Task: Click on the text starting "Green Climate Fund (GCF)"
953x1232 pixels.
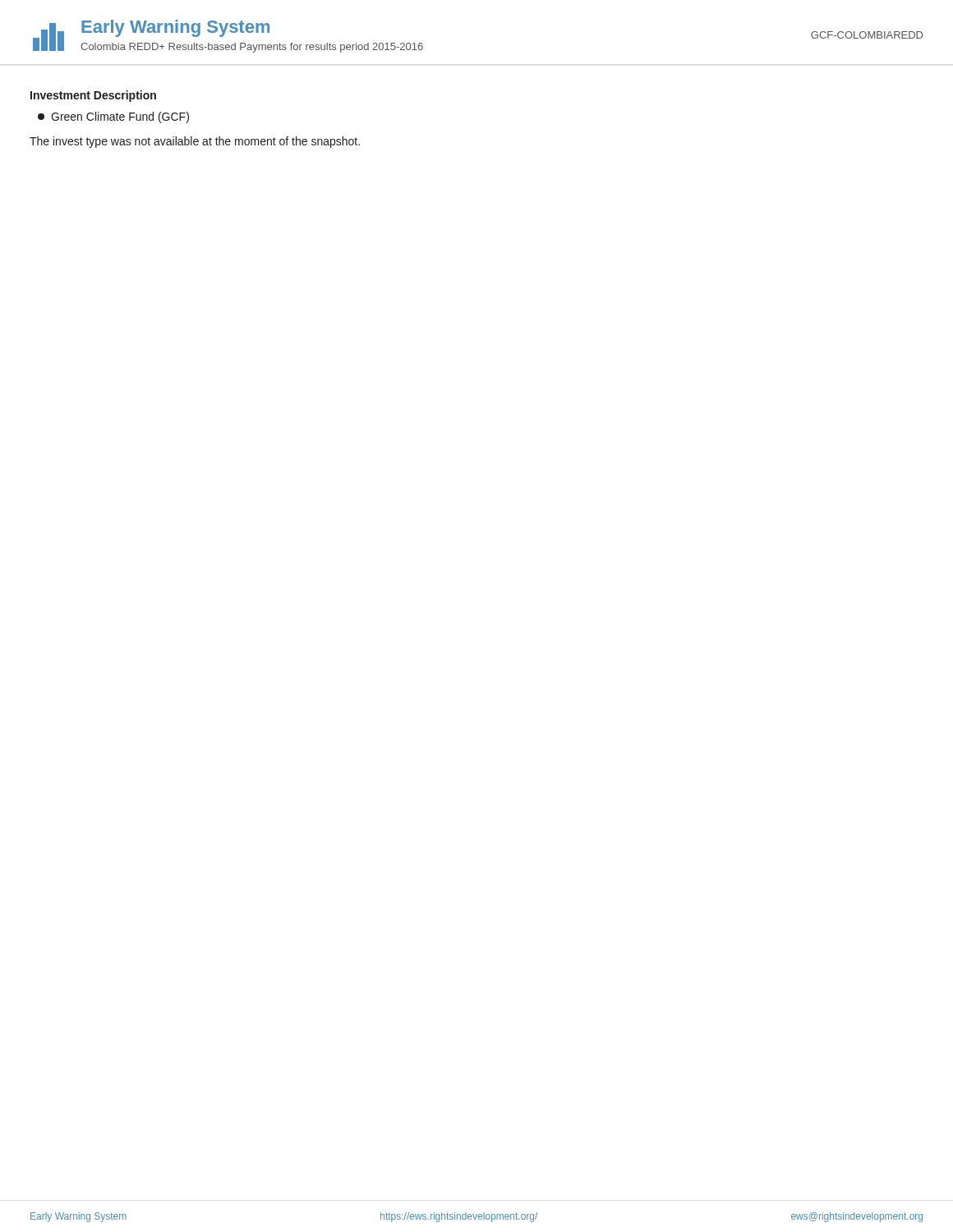Action: 114,117
